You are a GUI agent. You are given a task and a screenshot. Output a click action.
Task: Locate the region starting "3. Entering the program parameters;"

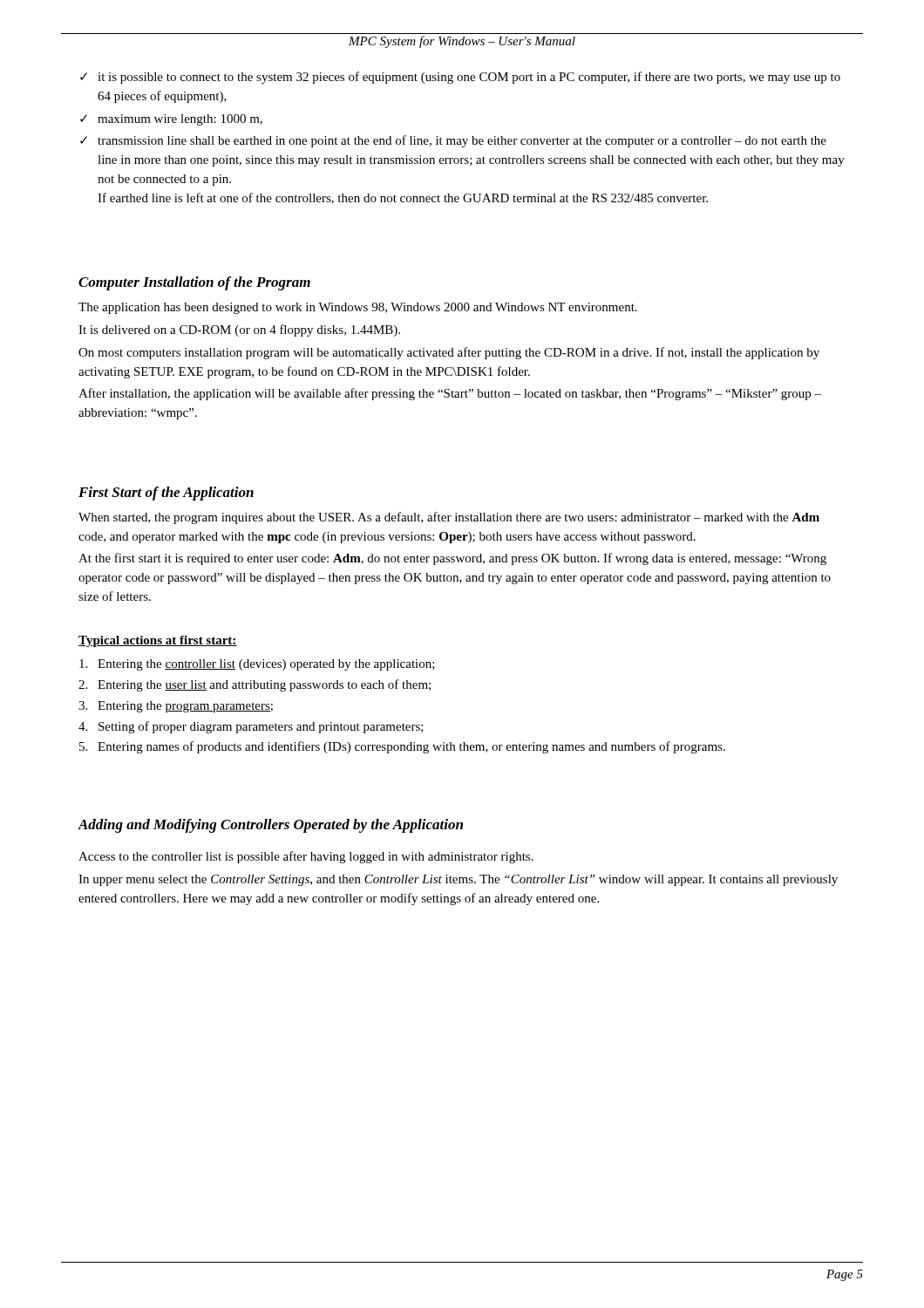coord(176,707)
